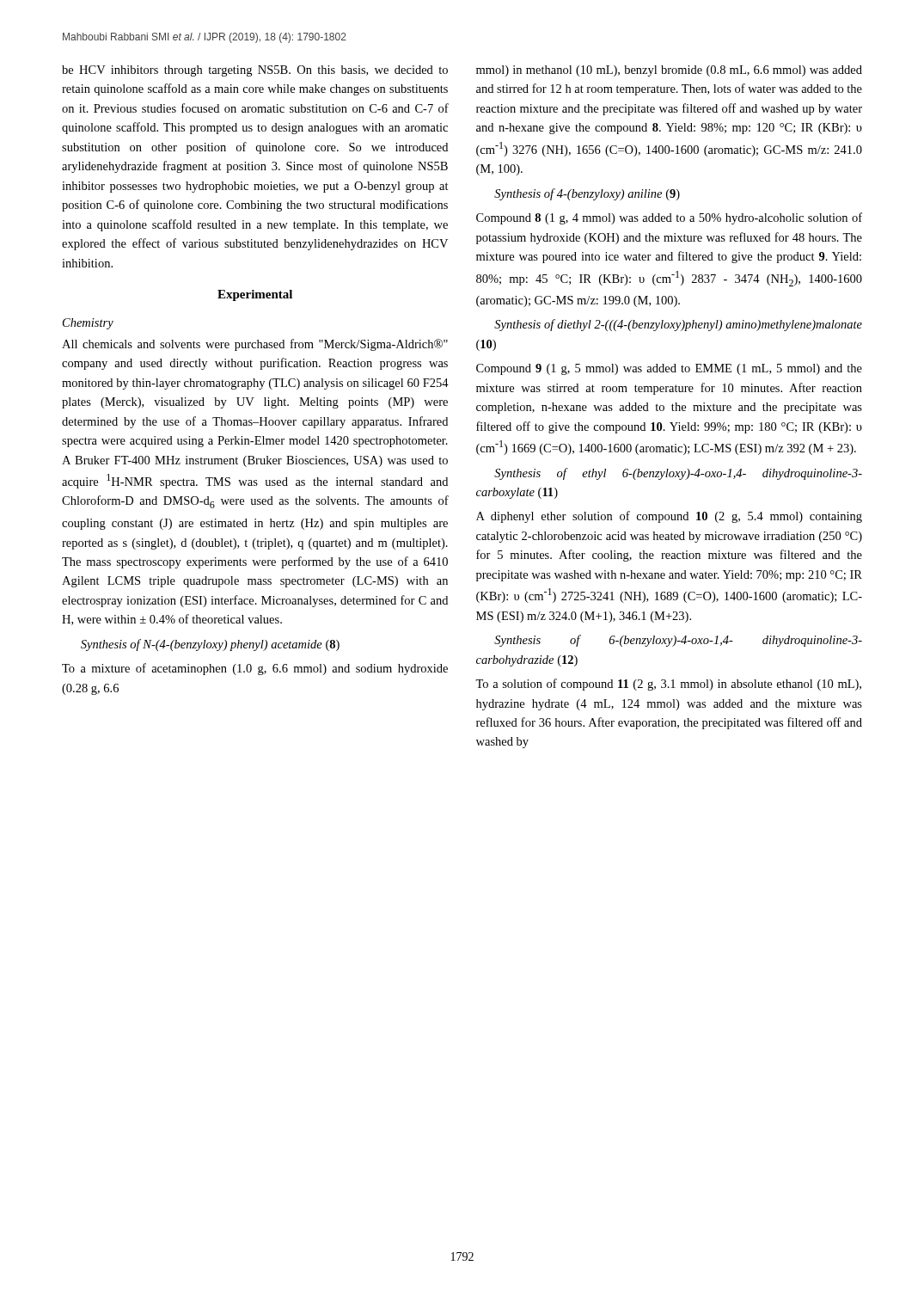Find the block on this page that starts "mmol) in methanol (10"

669,119
